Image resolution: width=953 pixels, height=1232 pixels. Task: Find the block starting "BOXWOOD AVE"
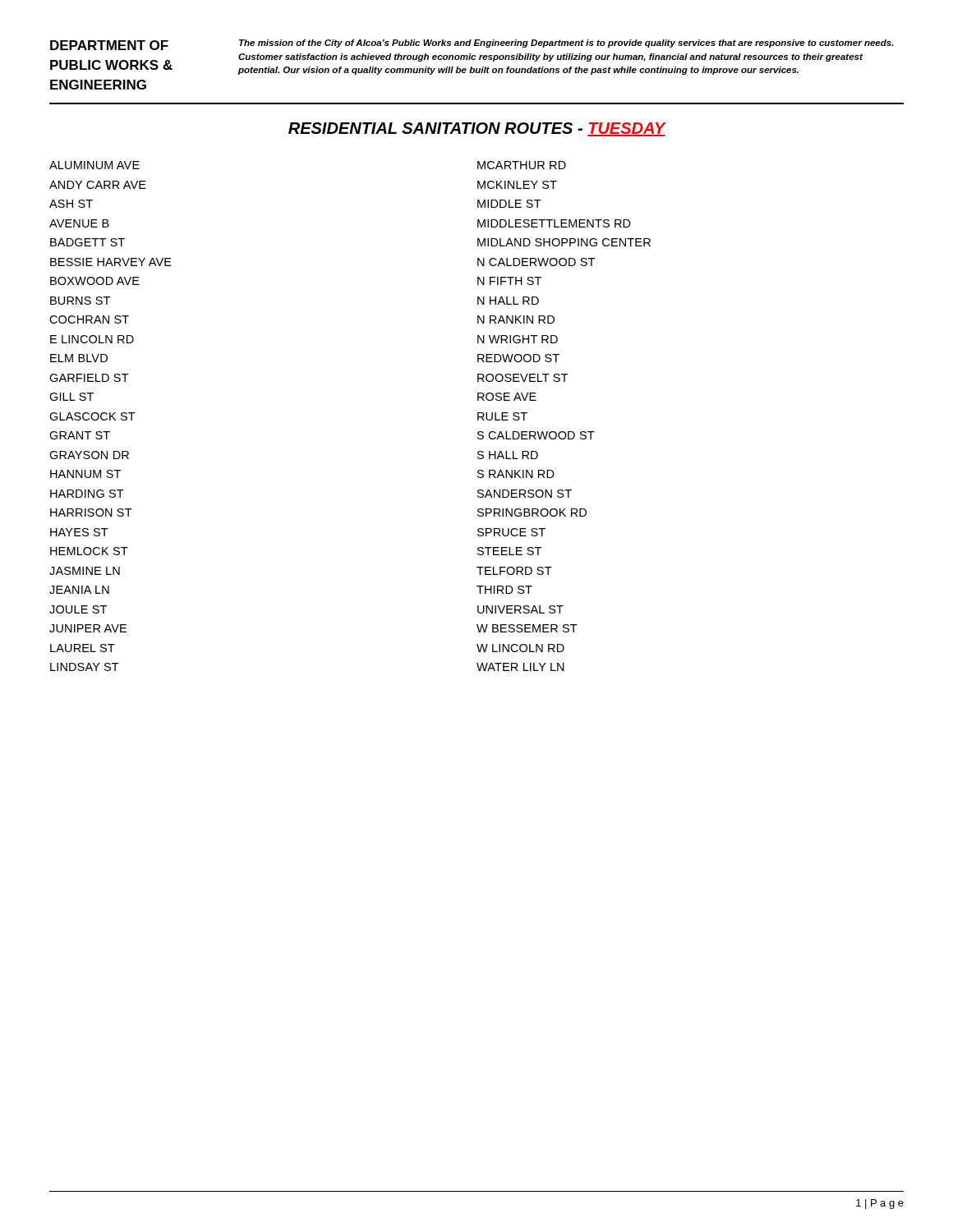tap(94, 281)
